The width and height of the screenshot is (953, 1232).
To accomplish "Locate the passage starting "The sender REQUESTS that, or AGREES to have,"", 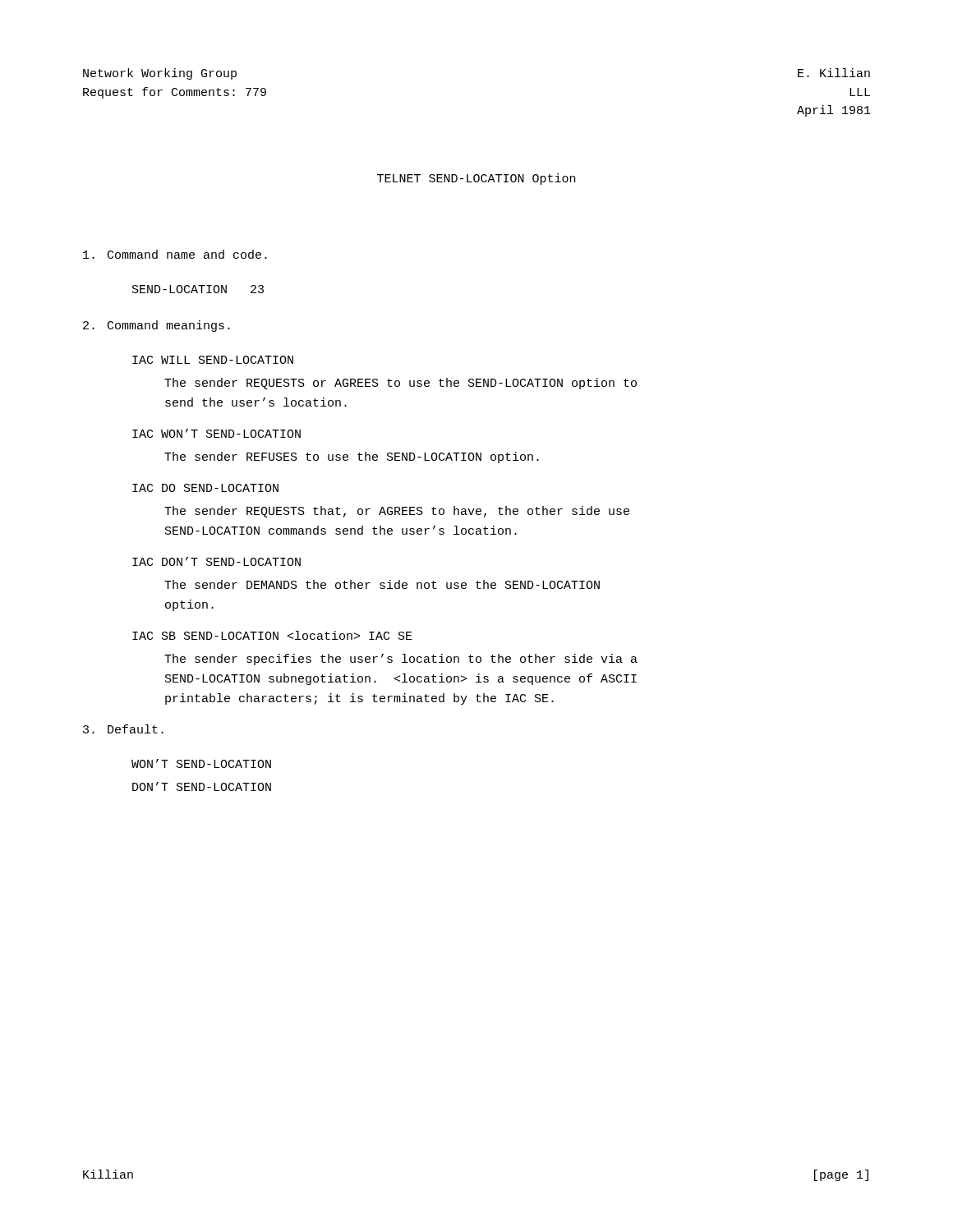I will [397, 522].
